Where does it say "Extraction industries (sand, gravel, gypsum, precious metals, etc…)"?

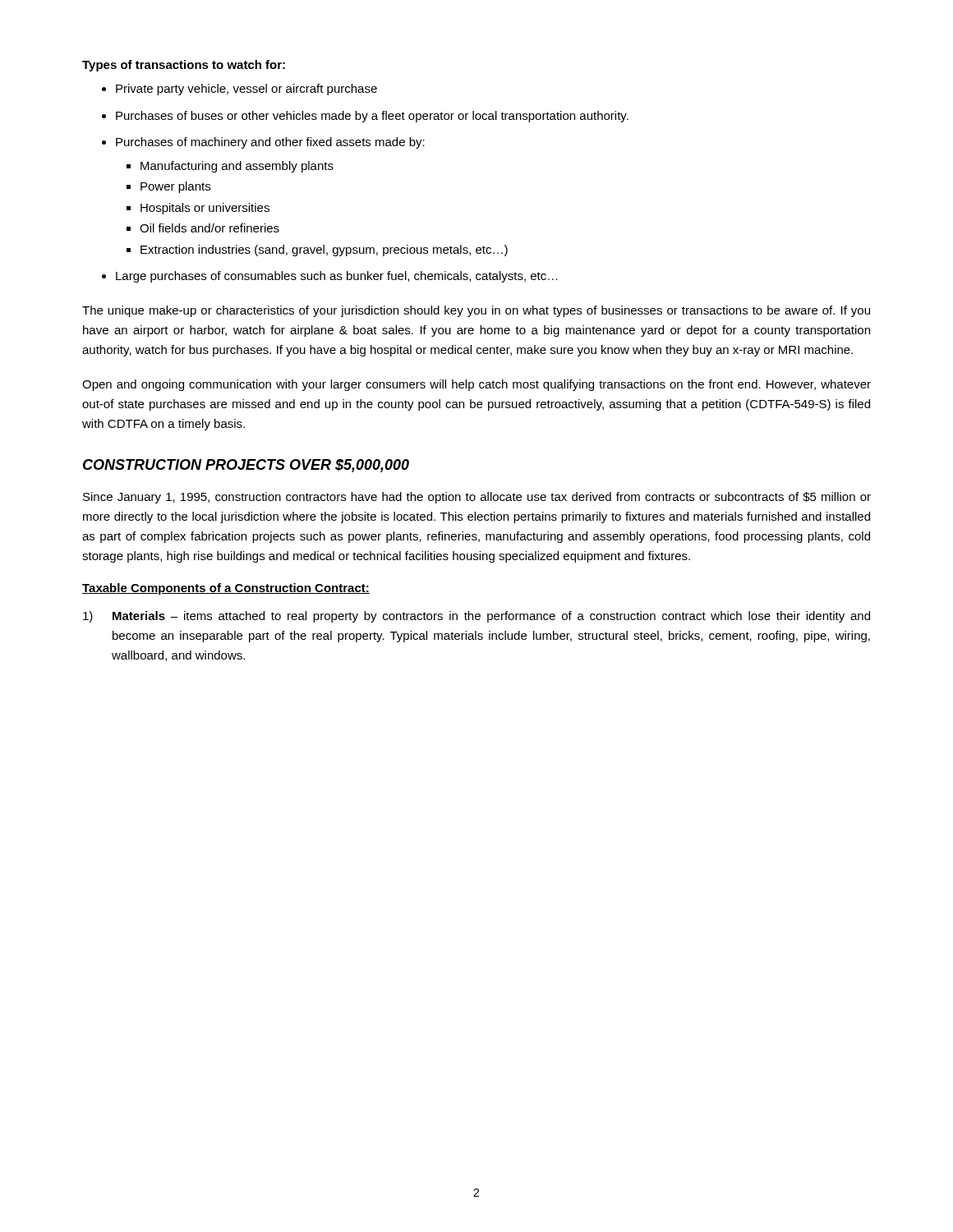pyautogui.click(x=324, y=249)
